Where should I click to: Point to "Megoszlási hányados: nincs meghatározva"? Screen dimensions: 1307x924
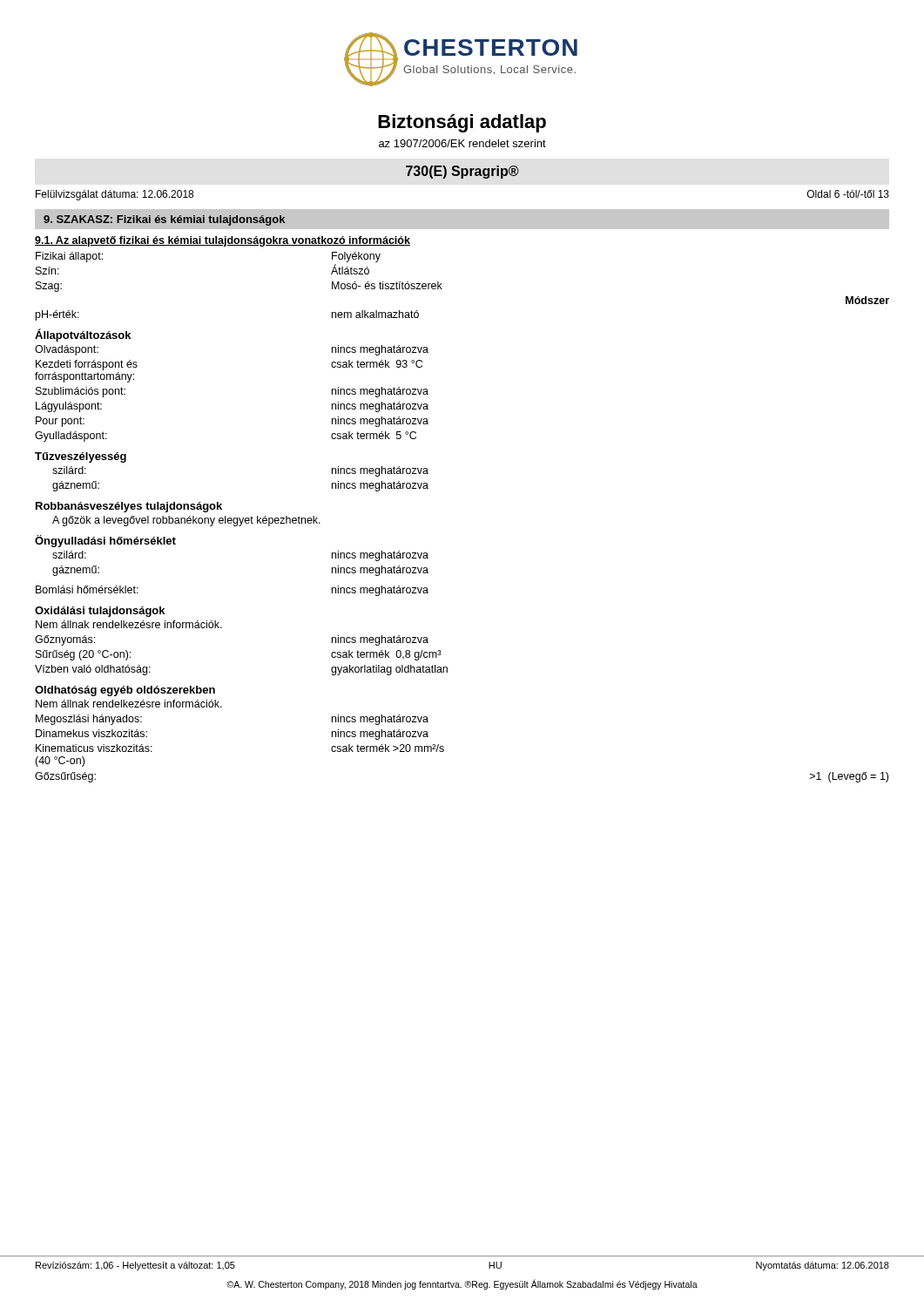[88, 719]
